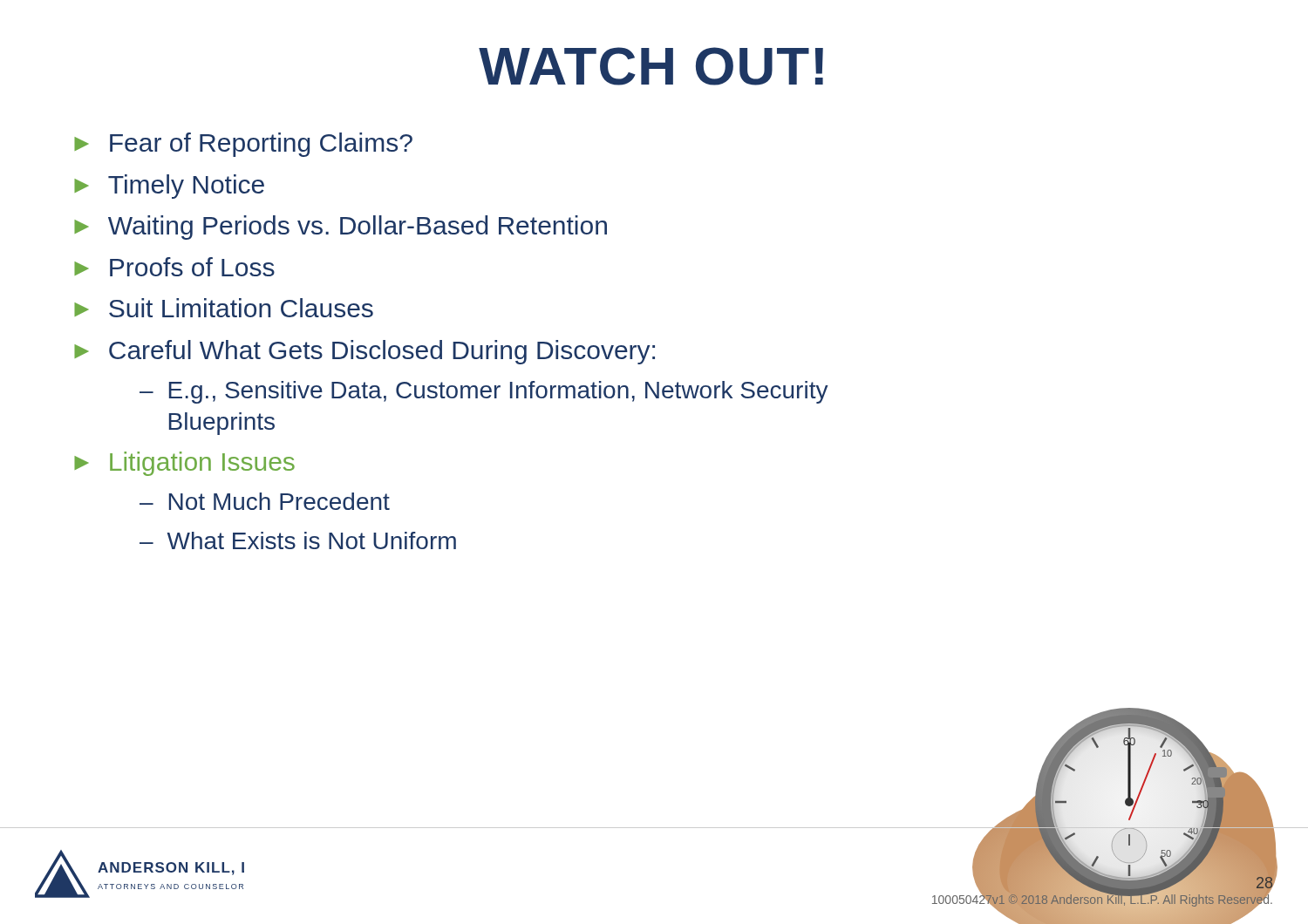Image resolution: width=1308 pixels, height=924 pixels.
Task: Select the element starting "– Not Much"
Action: pos(265,503)
